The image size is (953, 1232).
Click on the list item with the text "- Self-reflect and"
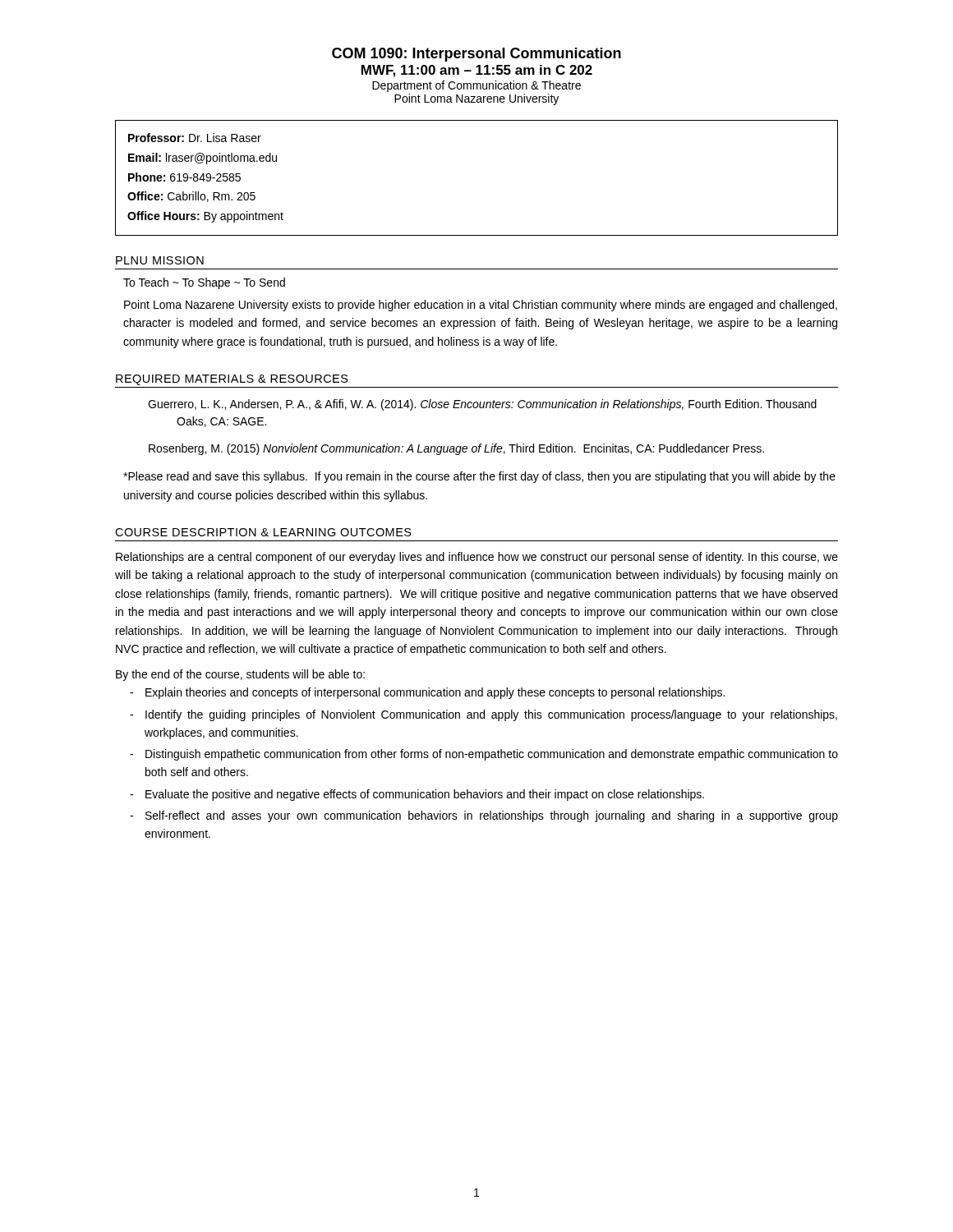click(x=491, y=824)
